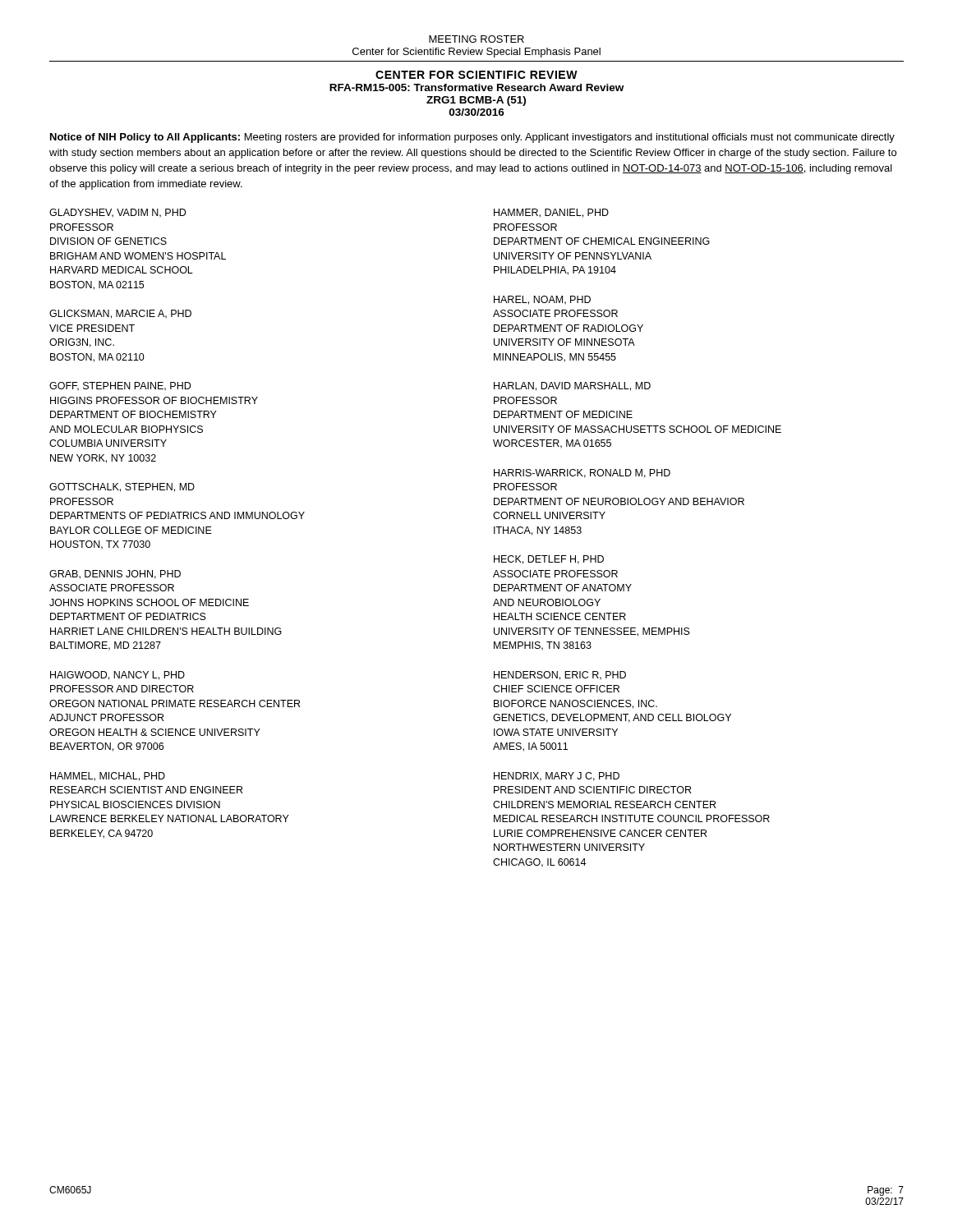Viewport: 953px width, 1232px height.
Task: Find the region starting "HECK, DETLEF H, PHD"
Action: (x=591, y=603)
